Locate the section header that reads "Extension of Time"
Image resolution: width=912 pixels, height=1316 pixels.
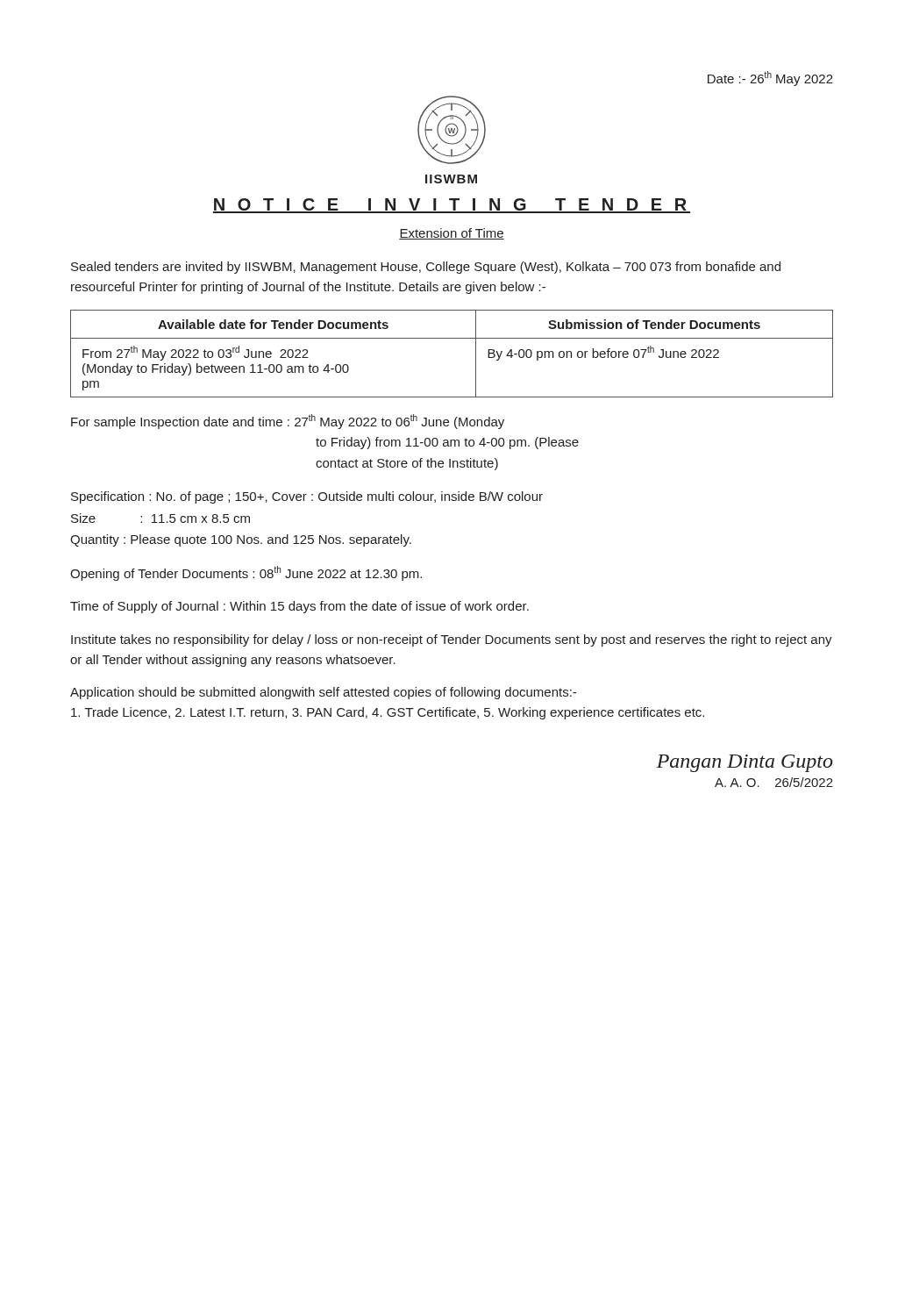coord(452,233)
